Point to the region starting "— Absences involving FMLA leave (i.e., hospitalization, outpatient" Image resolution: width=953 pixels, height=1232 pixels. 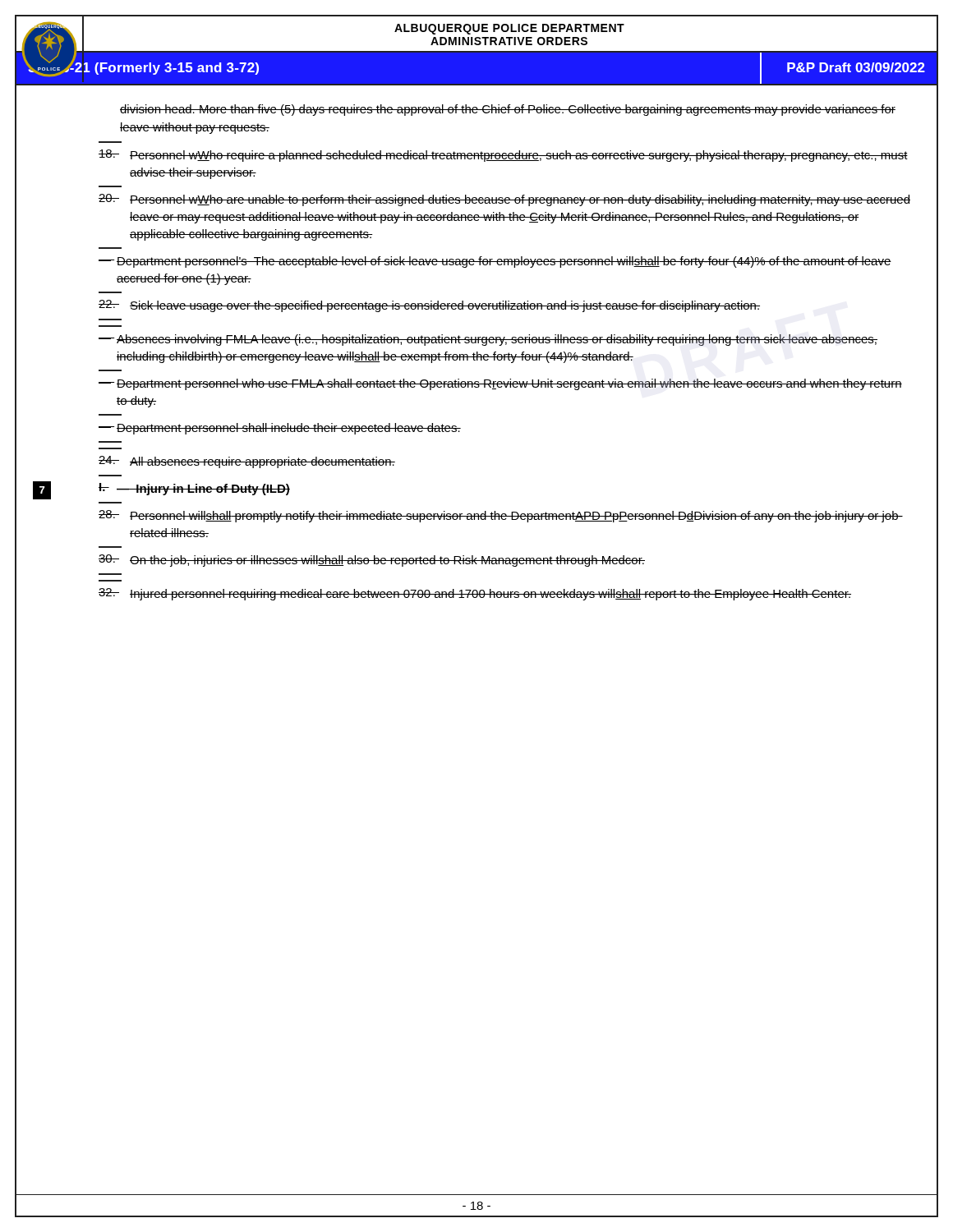(505, 347)
